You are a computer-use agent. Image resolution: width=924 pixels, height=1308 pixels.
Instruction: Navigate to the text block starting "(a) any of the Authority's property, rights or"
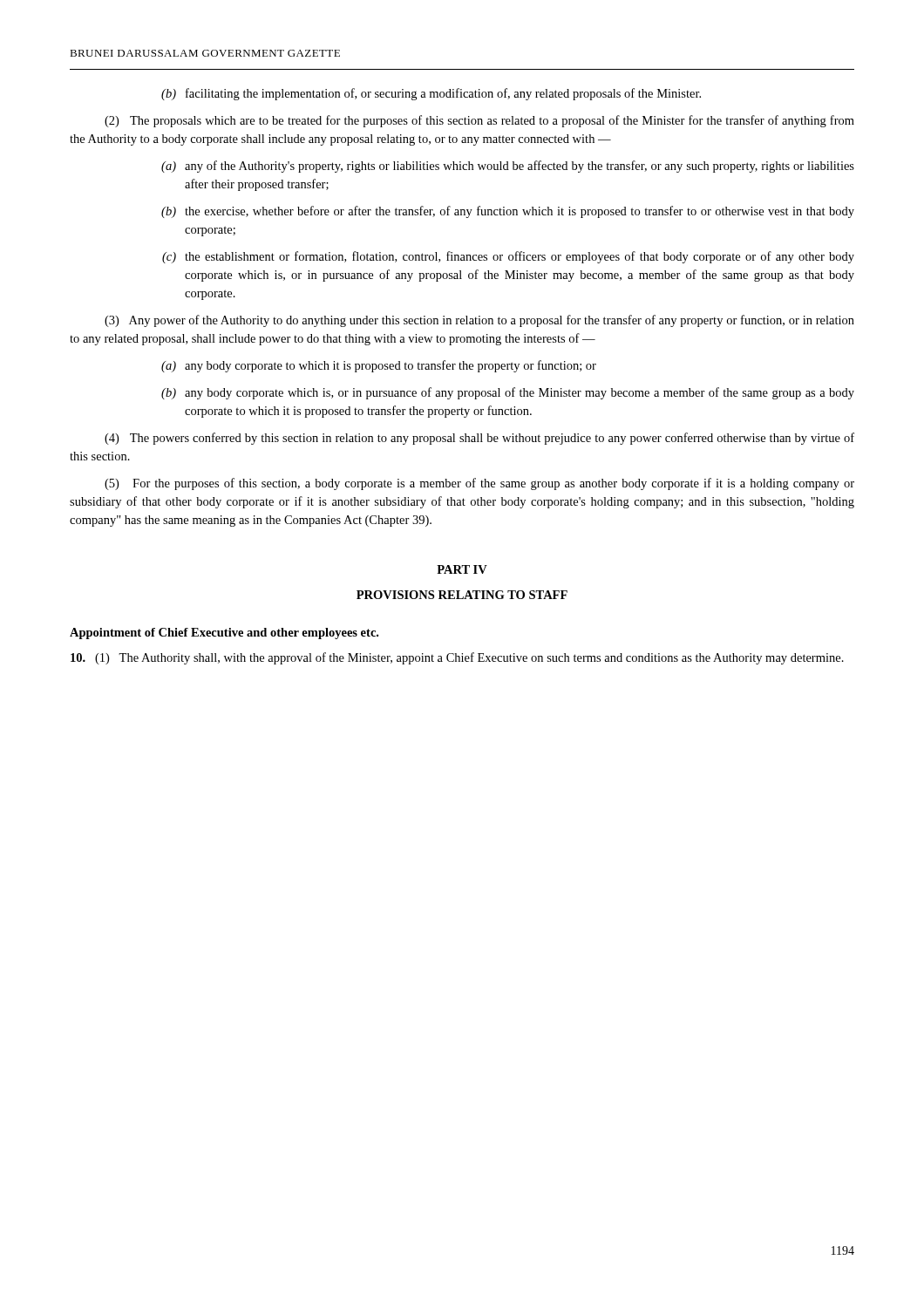(497, 175)
